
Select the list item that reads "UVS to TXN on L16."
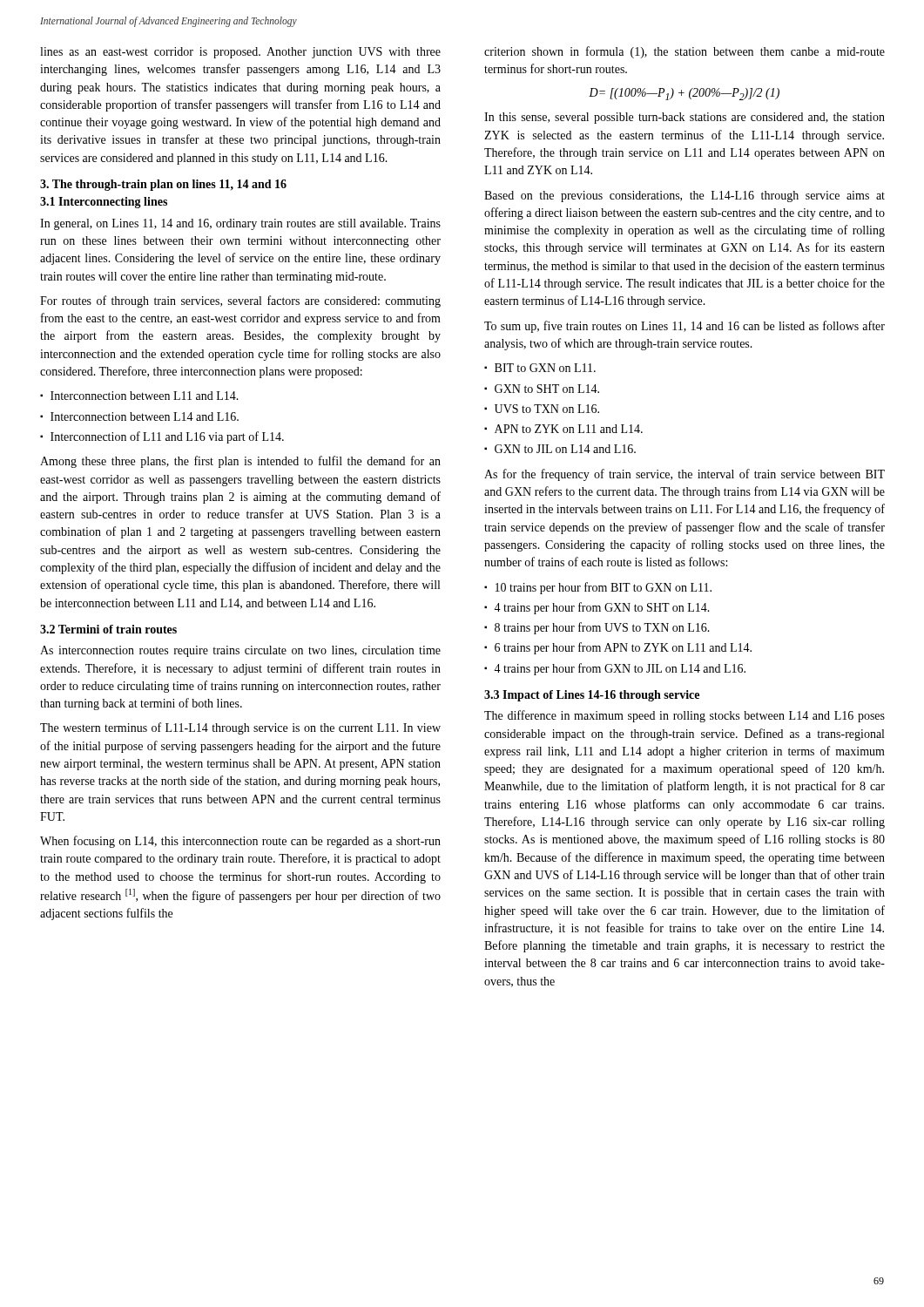tap(542, 409)
